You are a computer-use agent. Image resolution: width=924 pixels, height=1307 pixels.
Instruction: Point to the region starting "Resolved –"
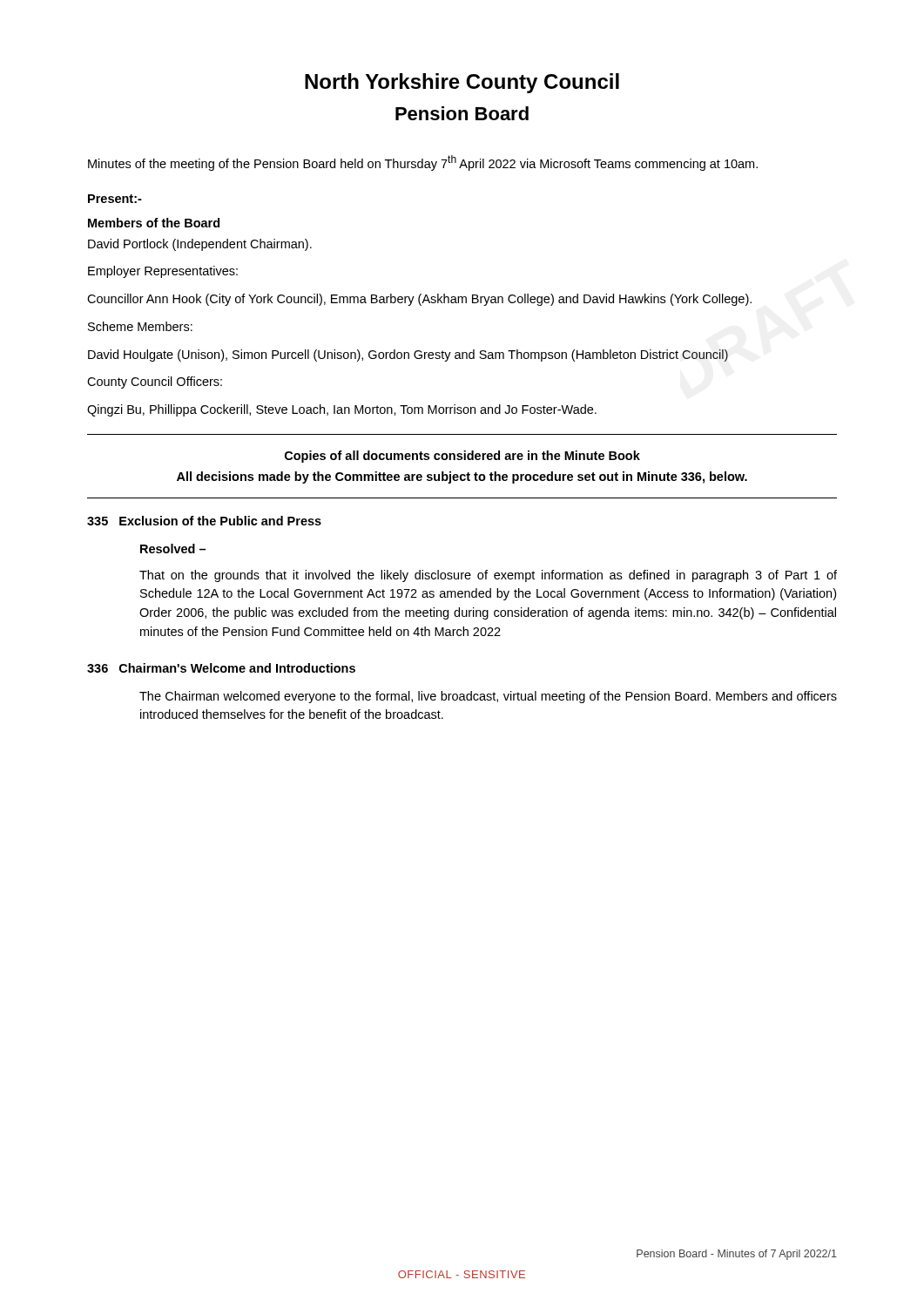(173, 549)
